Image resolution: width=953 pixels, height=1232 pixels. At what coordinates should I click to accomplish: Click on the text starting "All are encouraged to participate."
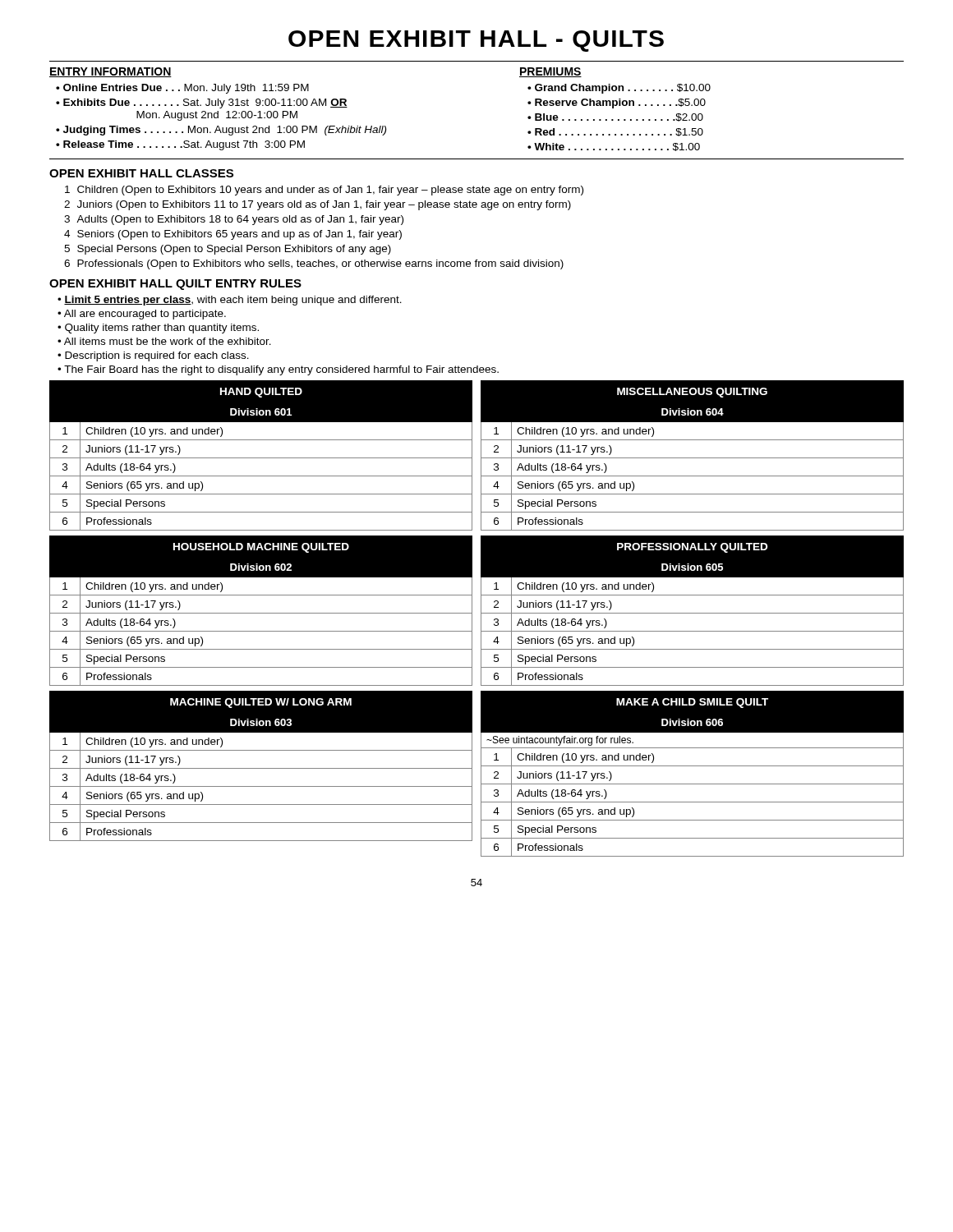[145, 313]
